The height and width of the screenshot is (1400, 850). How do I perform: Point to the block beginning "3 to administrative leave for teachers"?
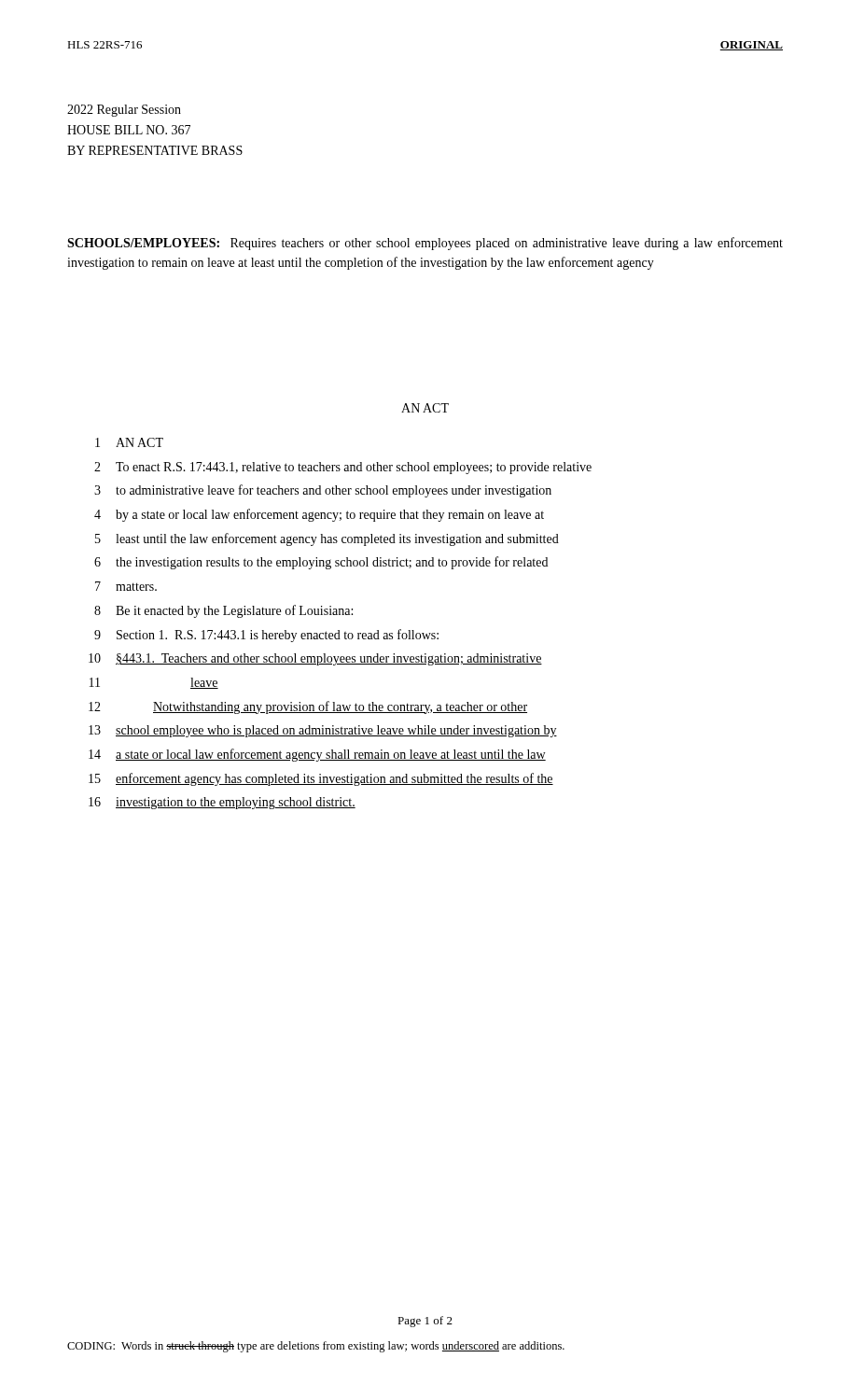425,491
